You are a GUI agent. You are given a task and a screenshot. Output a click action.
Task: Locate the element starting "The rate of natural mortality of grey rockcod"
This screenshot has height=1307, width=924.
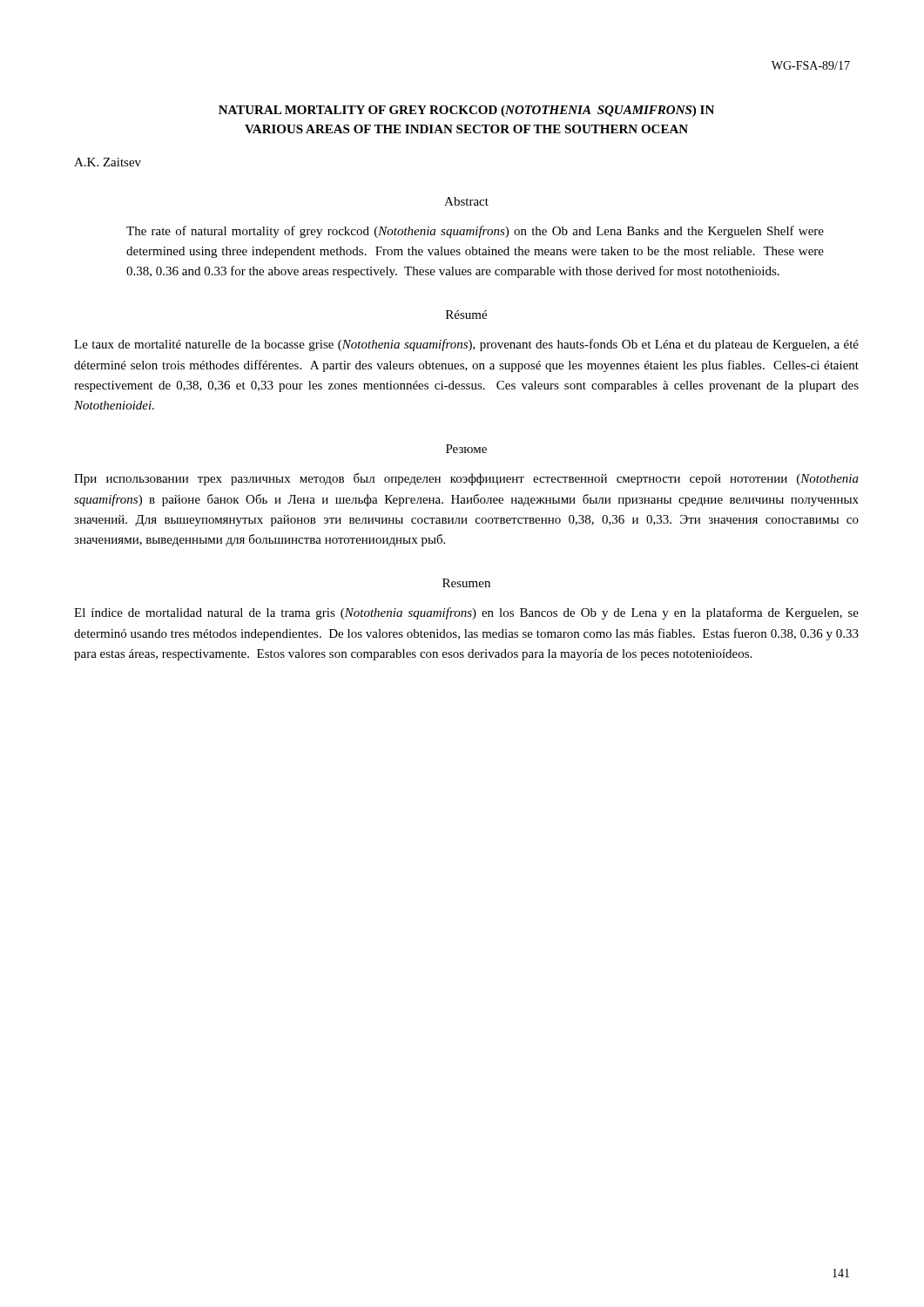(475, 251)
